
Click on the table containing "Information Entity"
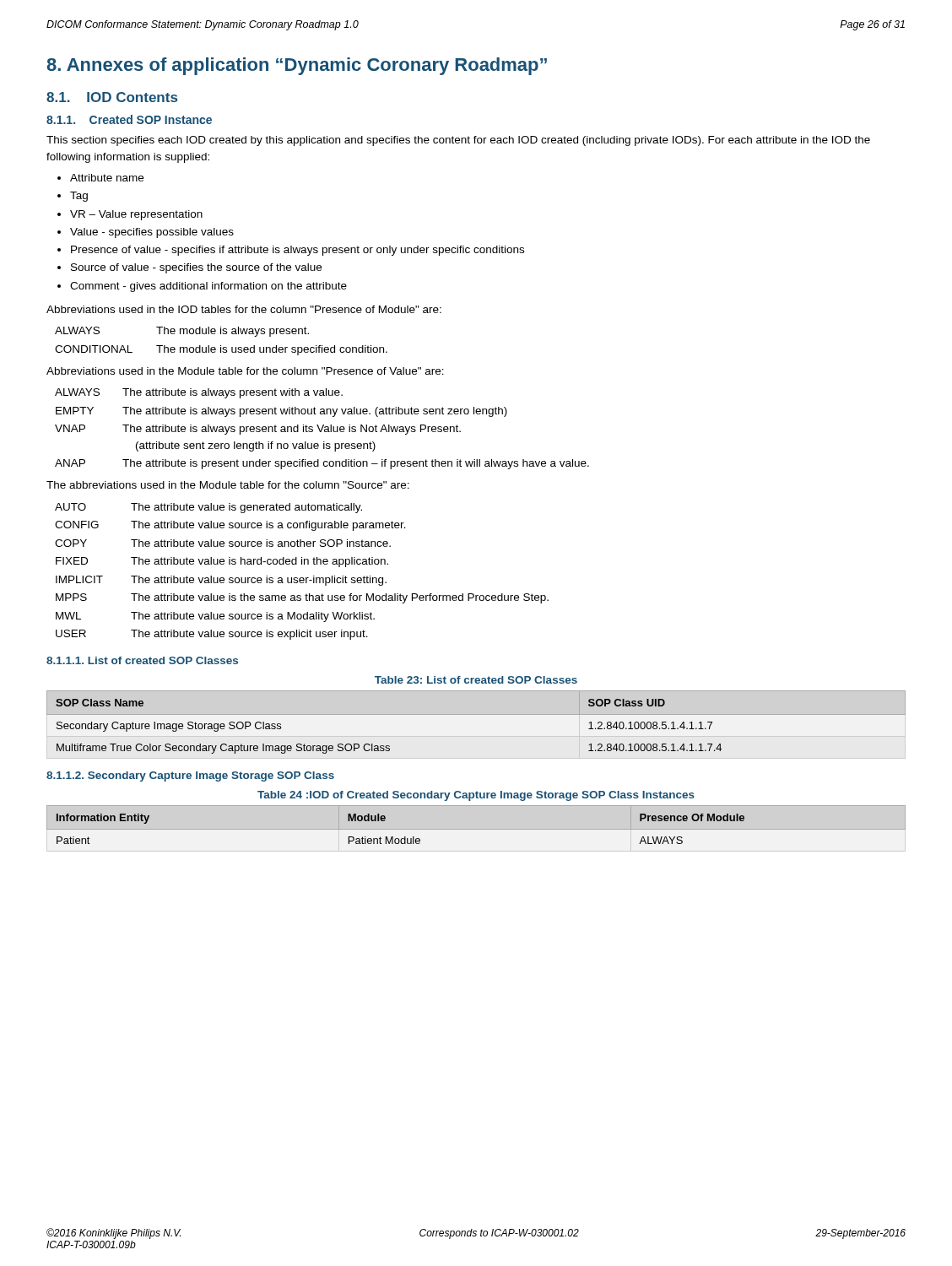click(x=476, y=828)
